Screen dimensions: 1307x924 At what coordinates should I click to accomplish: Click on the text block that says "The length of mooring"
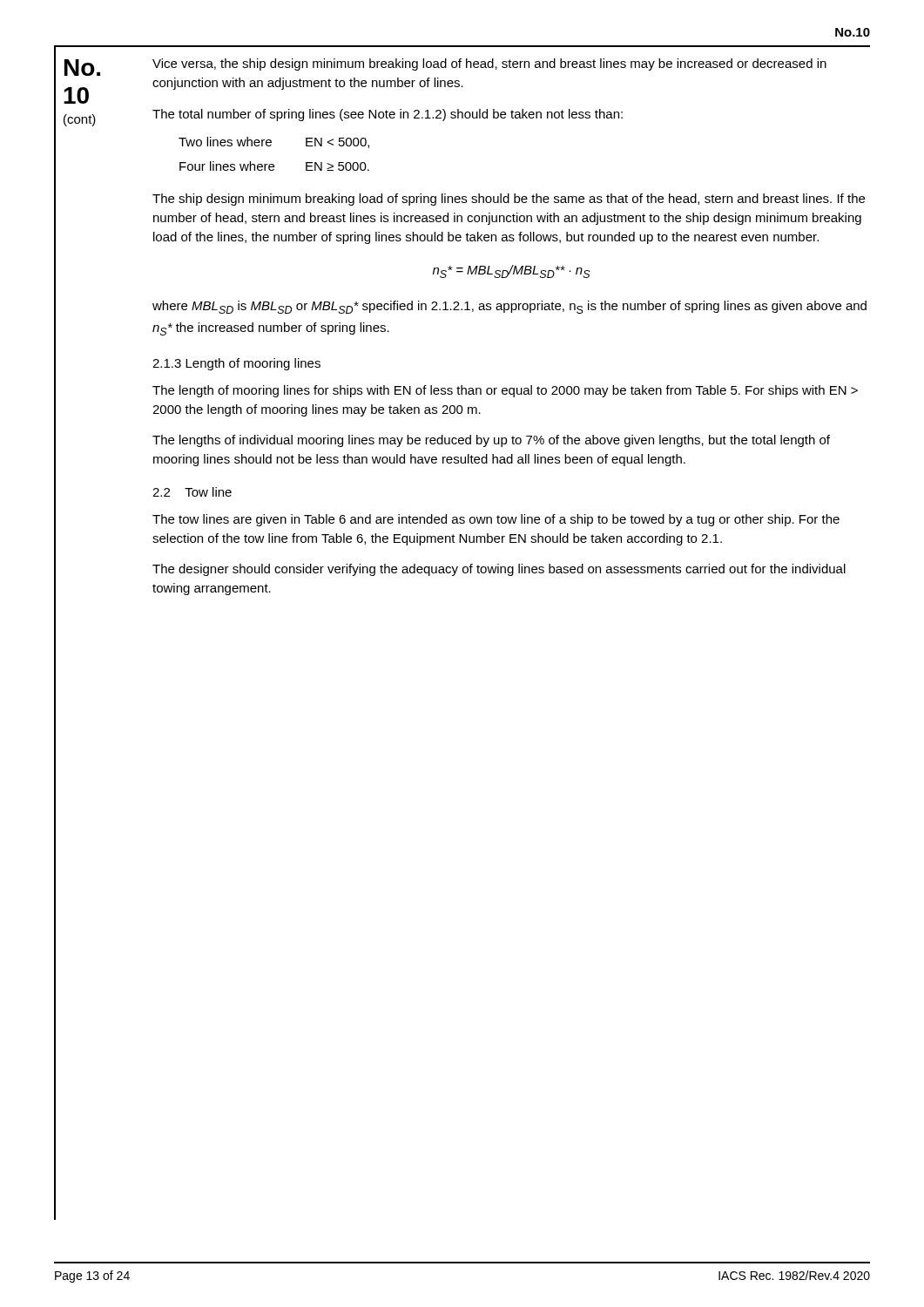tap(505, 399)
